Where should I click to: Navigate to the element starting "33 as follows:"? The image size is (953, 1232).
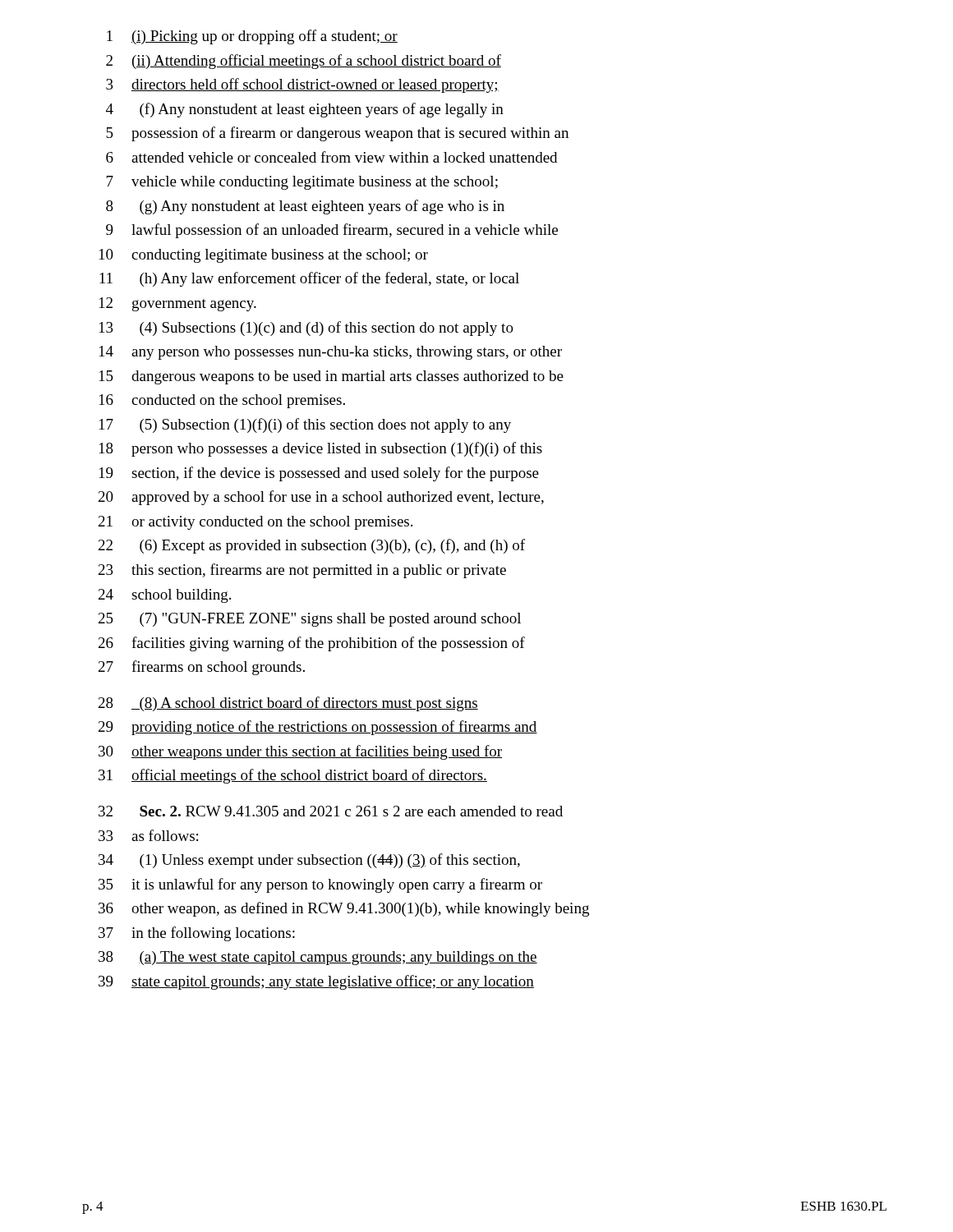tap(148, 835)
